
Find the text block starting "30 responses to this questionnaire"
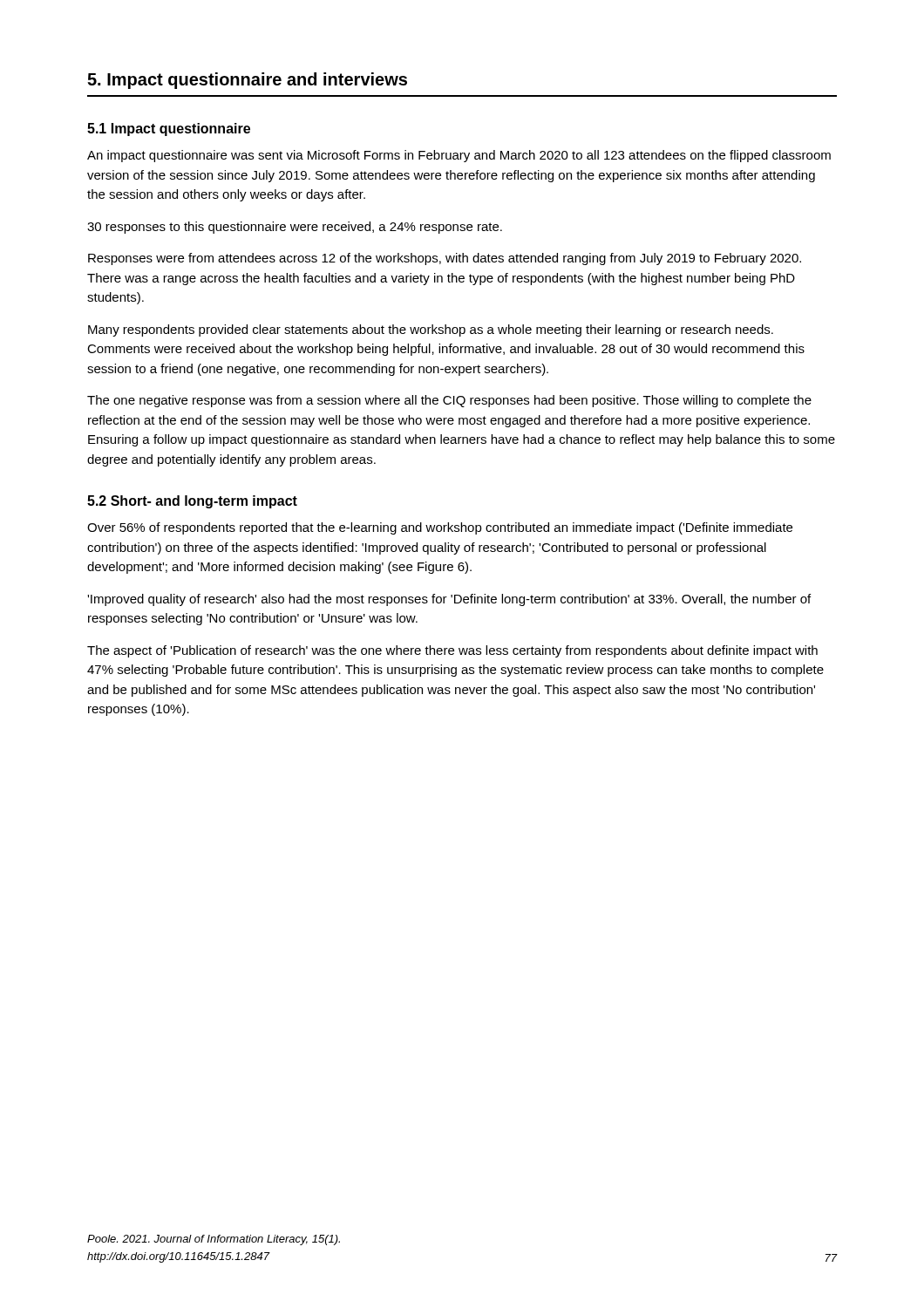462,227
